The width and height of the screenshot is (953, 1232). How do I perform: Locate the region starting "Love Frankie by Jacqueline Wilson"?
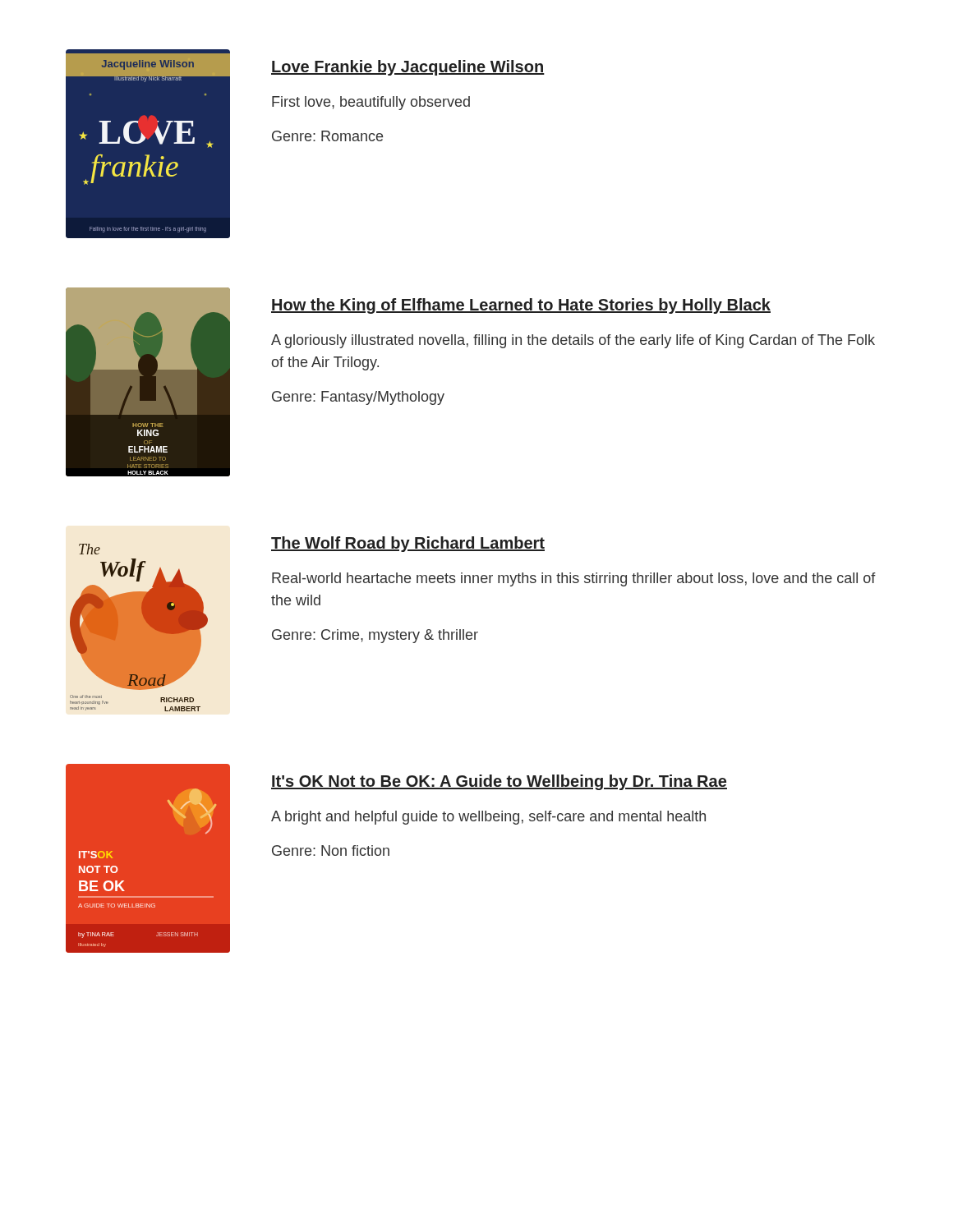[408, 67]
